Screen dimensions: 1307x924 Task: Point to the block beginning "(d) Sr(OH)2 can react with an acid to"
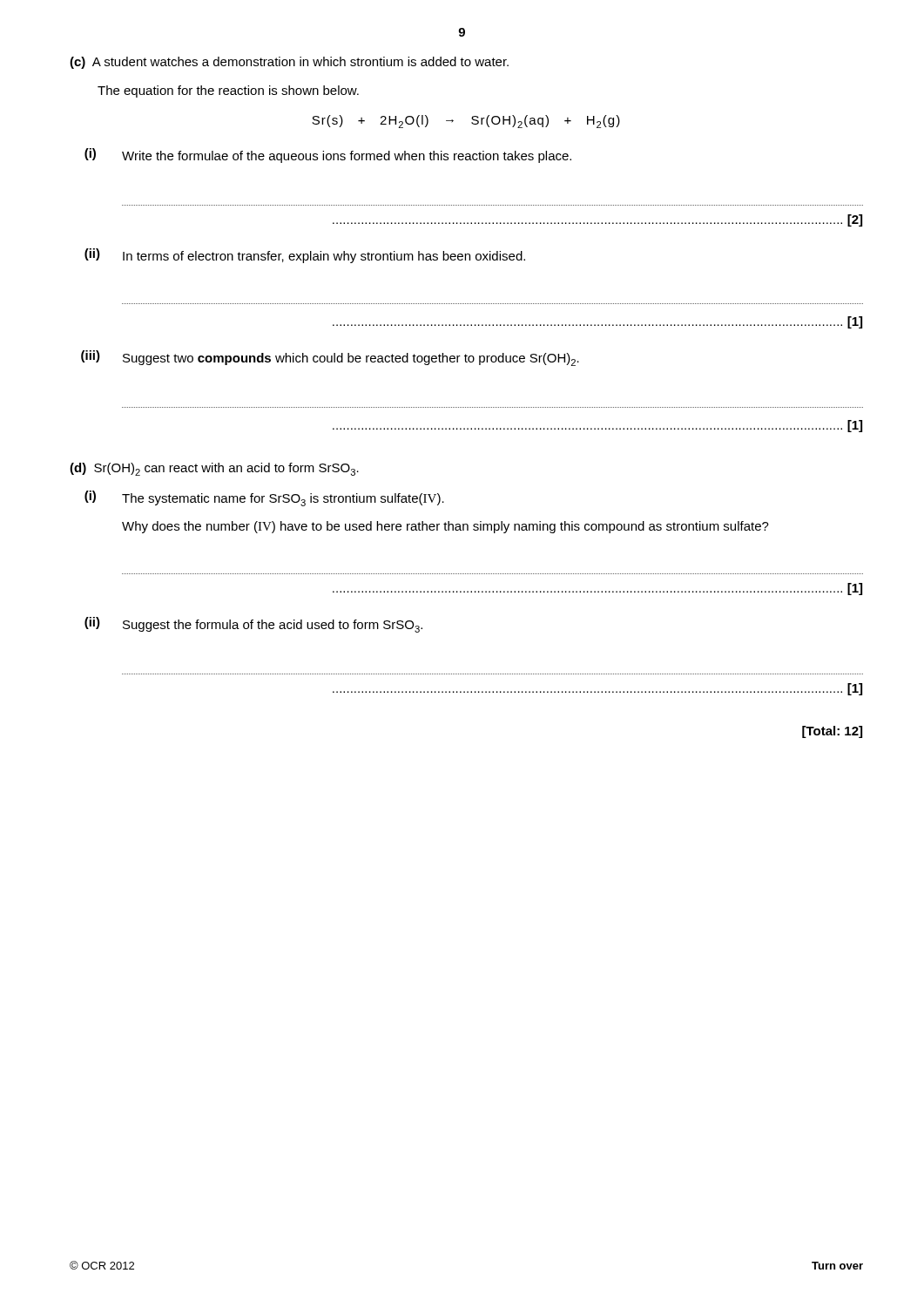click(215, 469)
